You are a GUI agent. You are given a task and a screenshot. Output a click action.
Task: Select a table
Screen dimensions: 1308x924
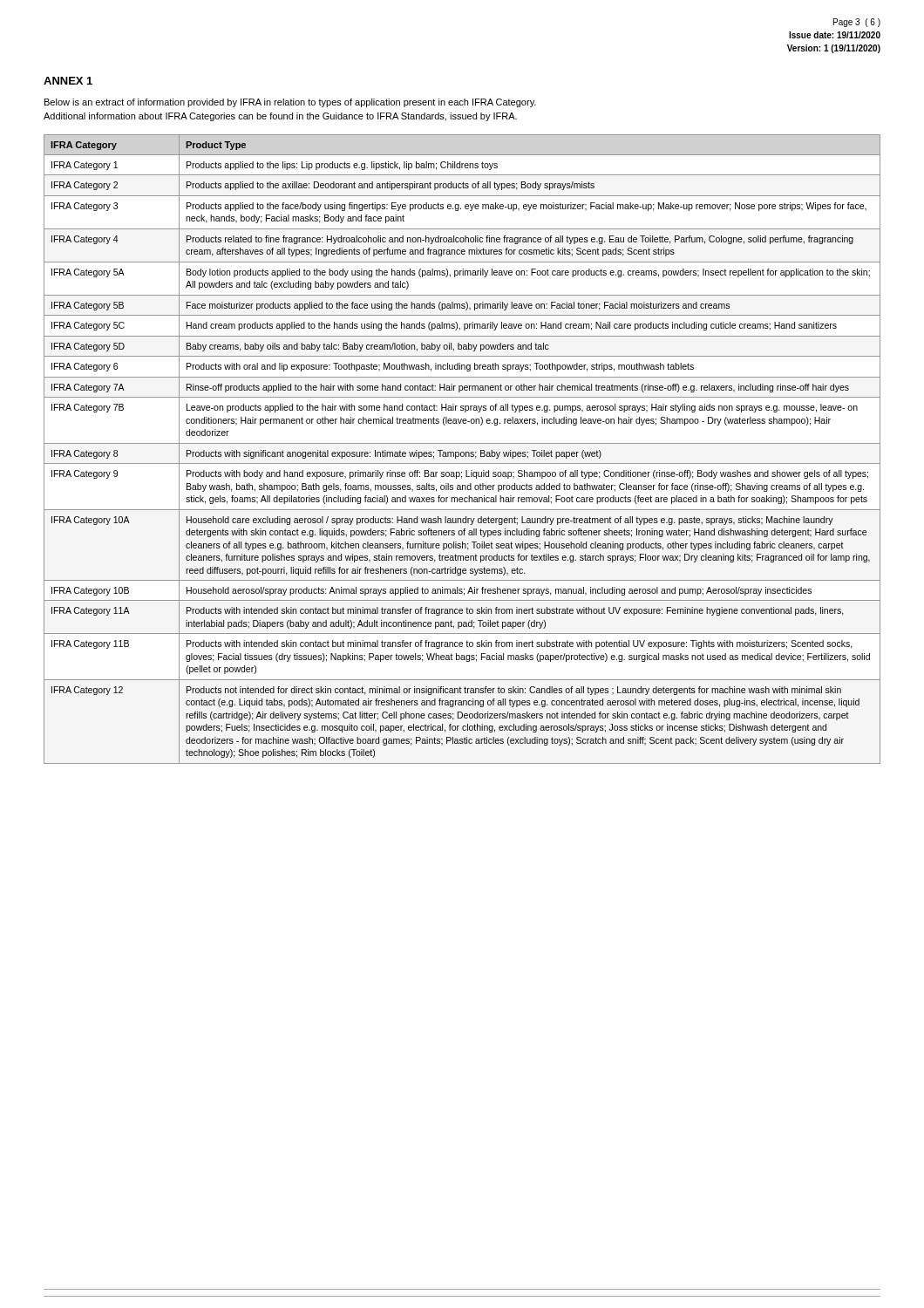coord(462,449)
